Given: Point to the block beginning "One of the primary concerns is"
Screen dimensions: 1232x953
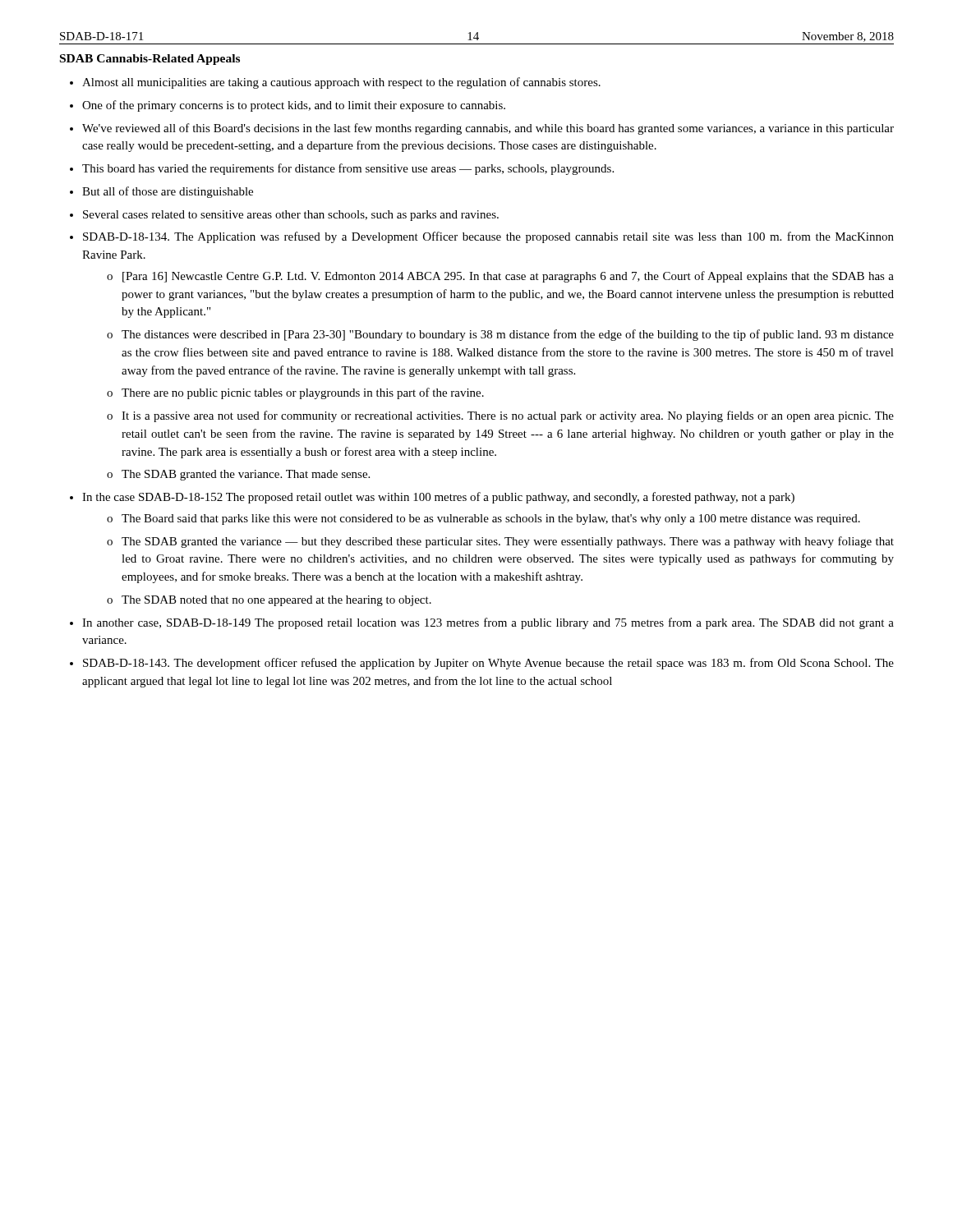Looking at the screenshot, I should click(x=294, y=105).
